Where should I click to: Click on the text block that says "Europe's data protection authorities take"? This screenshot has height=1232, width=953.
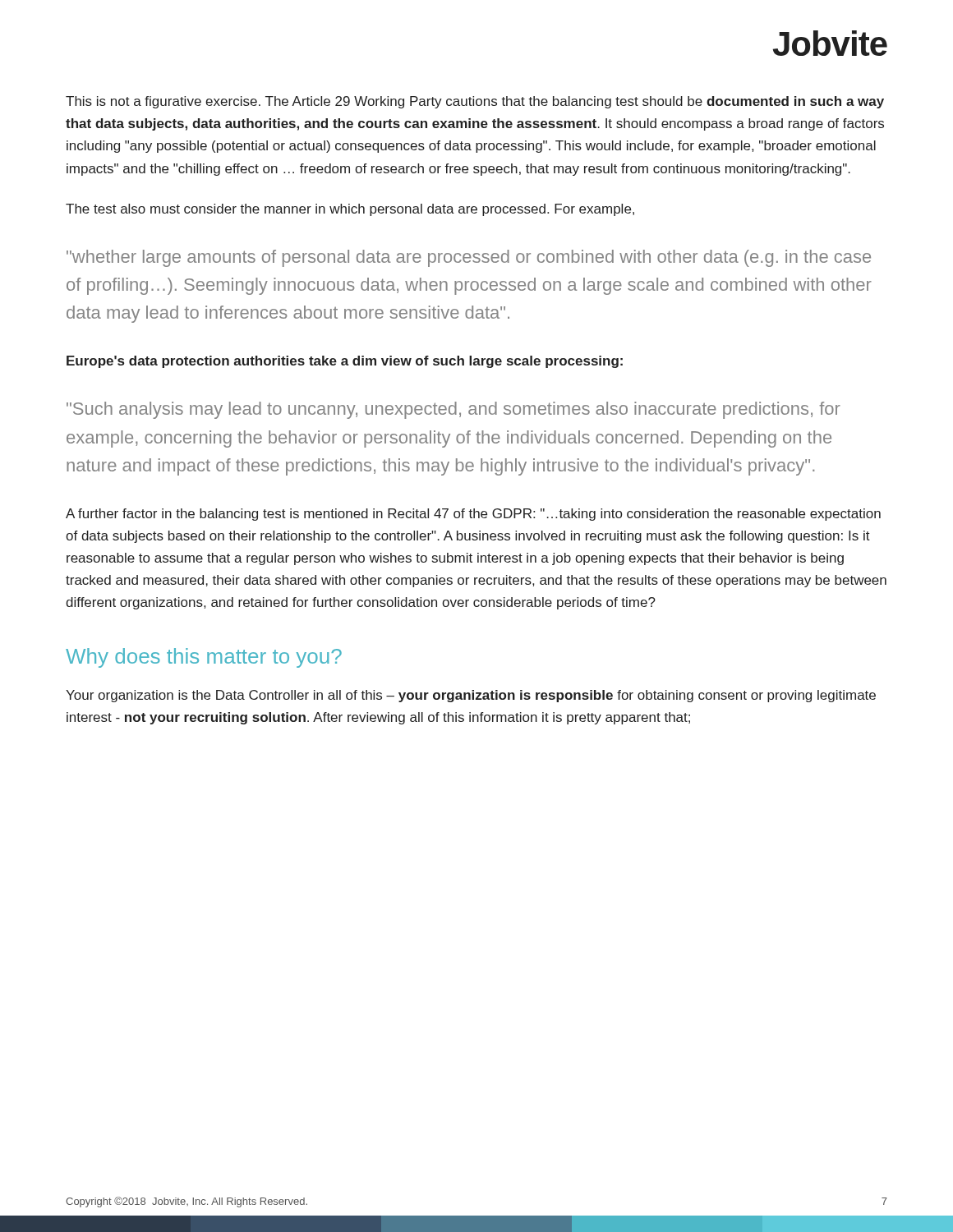345,361
